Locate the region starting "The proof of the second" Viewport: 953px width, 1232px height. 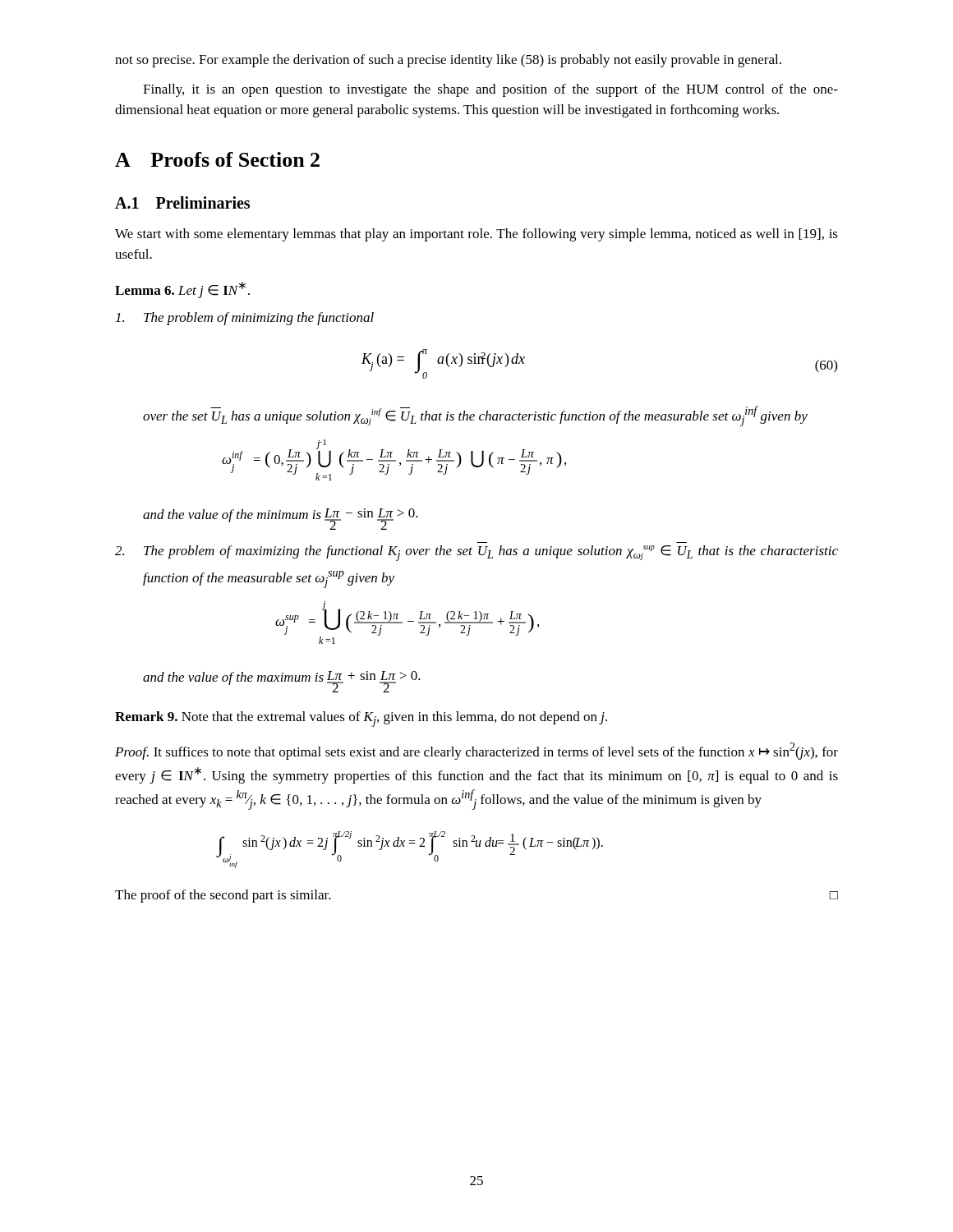pos(223,896)
